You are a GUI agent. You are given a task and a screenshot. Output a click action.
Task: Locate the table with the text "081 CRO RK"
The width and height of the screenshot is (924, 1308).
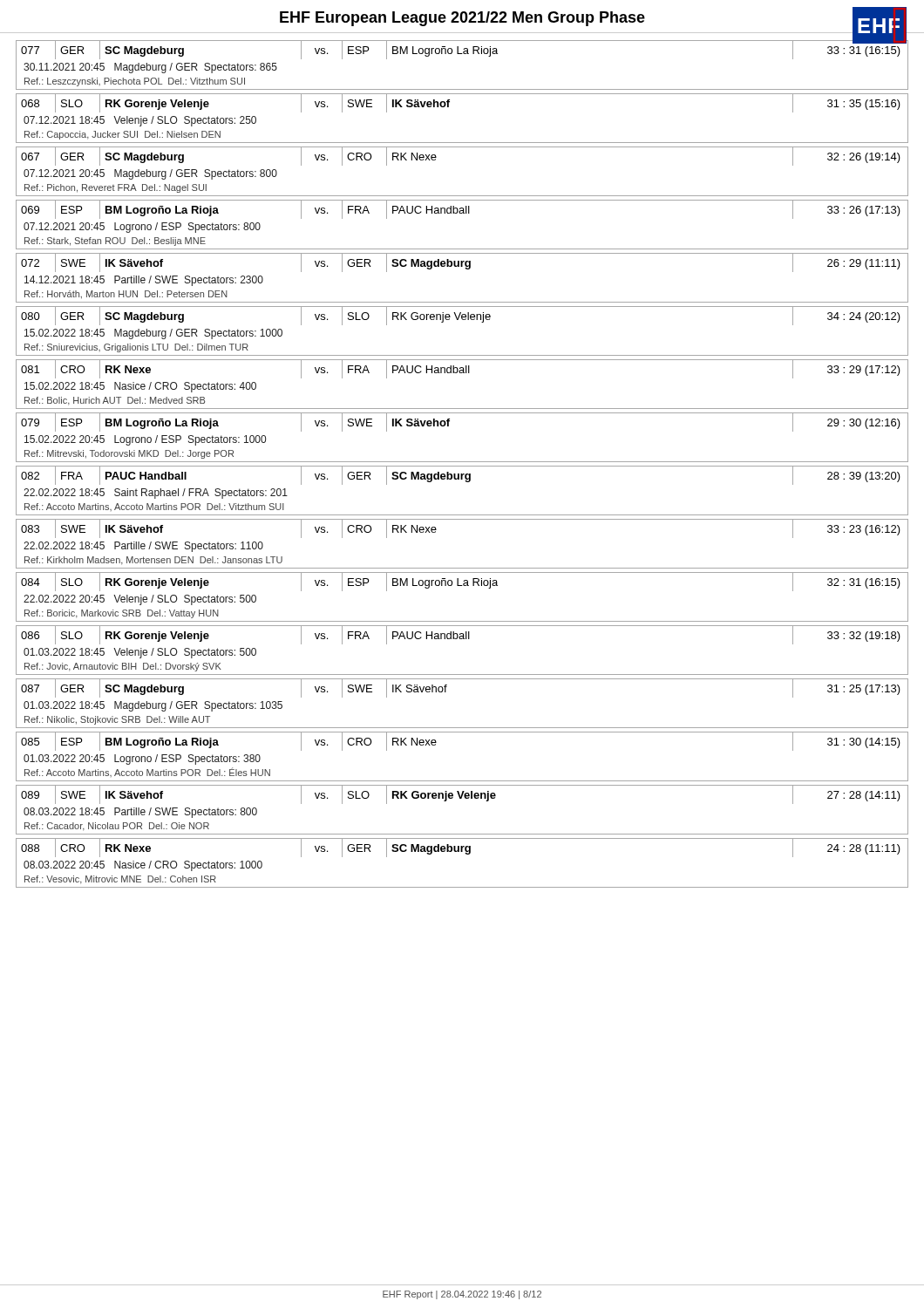coord(462,384)
